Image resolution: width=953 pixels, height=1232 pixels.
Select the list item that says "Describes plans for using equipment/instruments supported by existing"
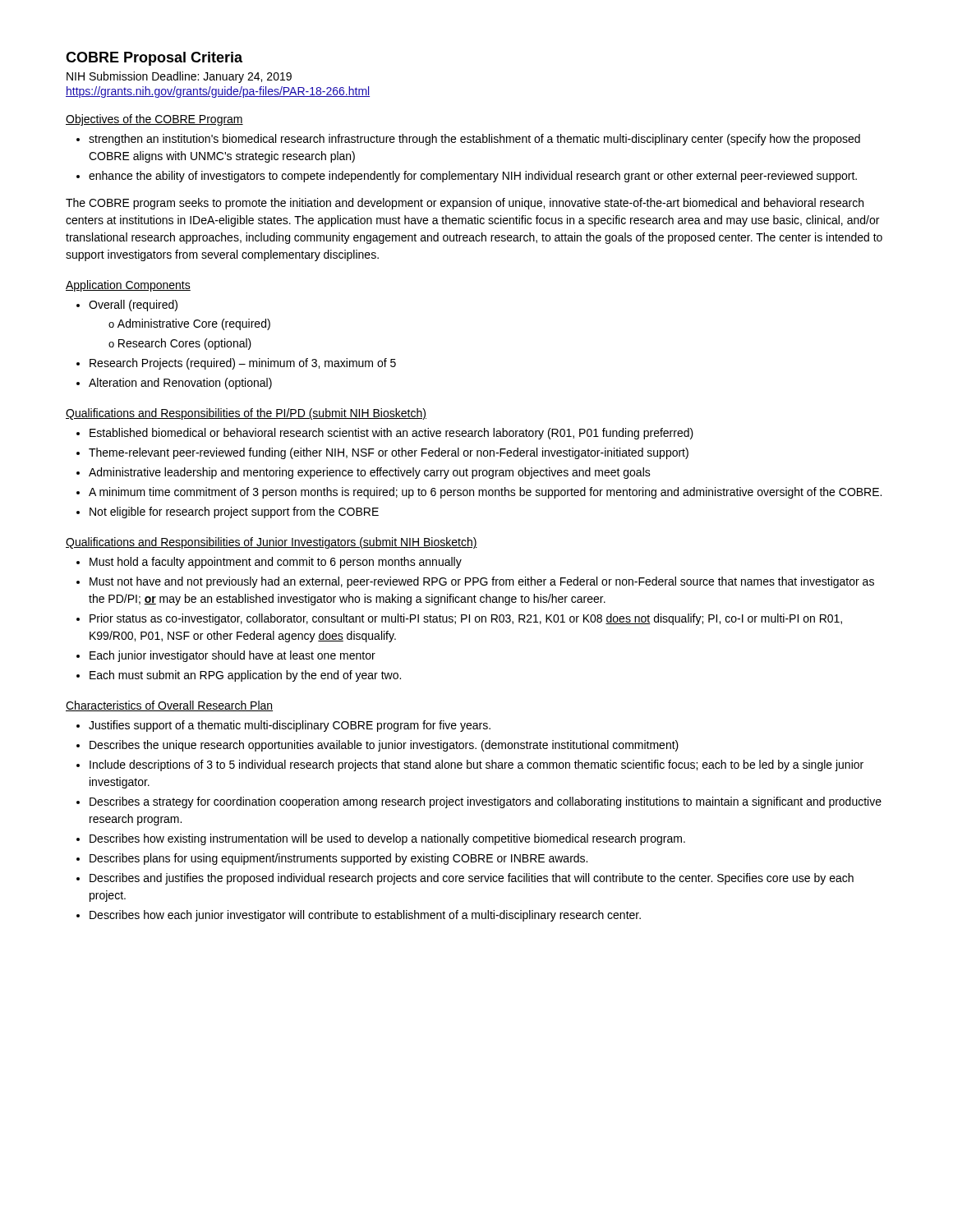[339, 858]
